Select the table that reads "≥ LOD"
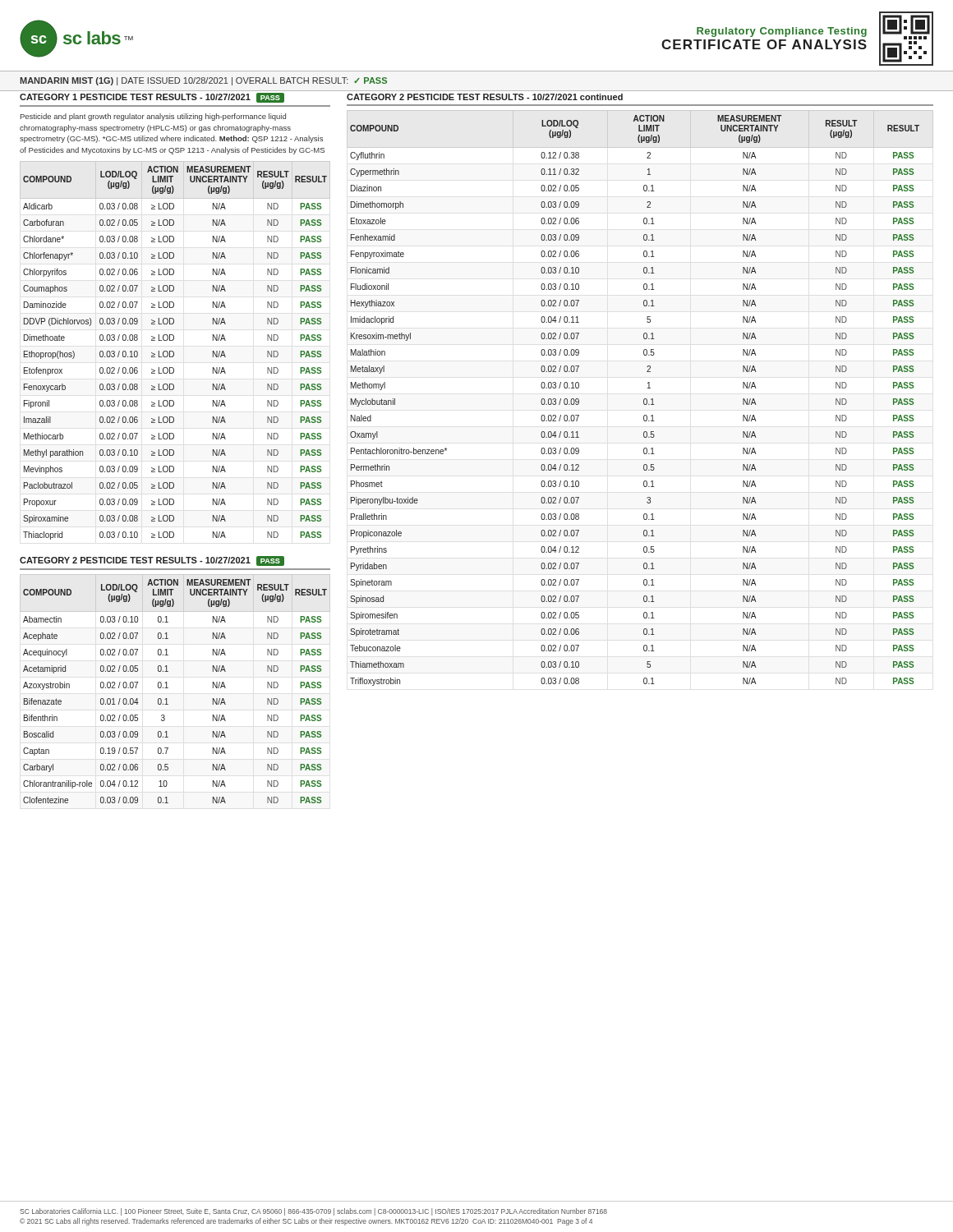This screenshot has height=1232, width=953. pos(175,352)
